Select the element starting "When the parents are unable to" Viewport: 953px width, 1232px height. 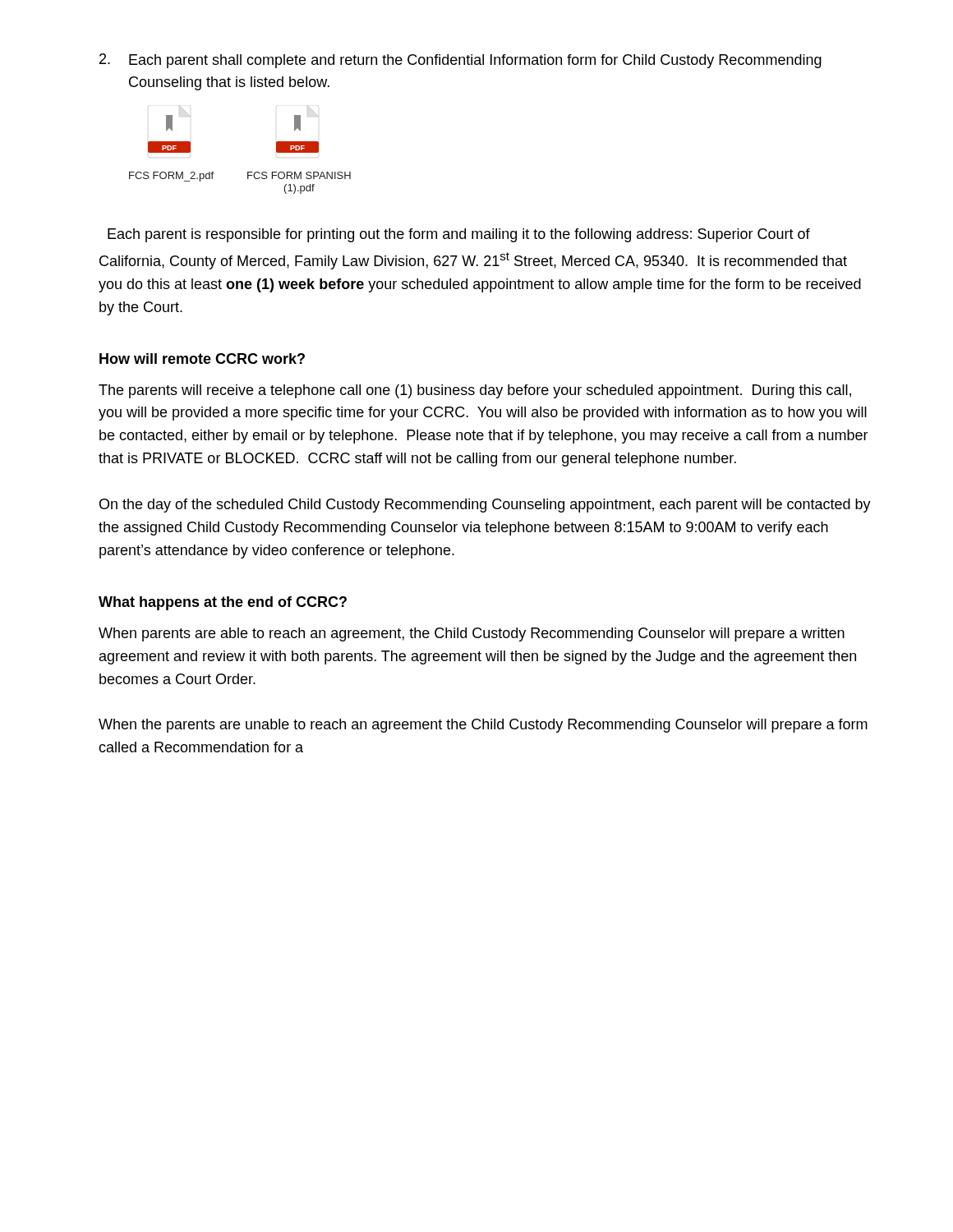483,736
